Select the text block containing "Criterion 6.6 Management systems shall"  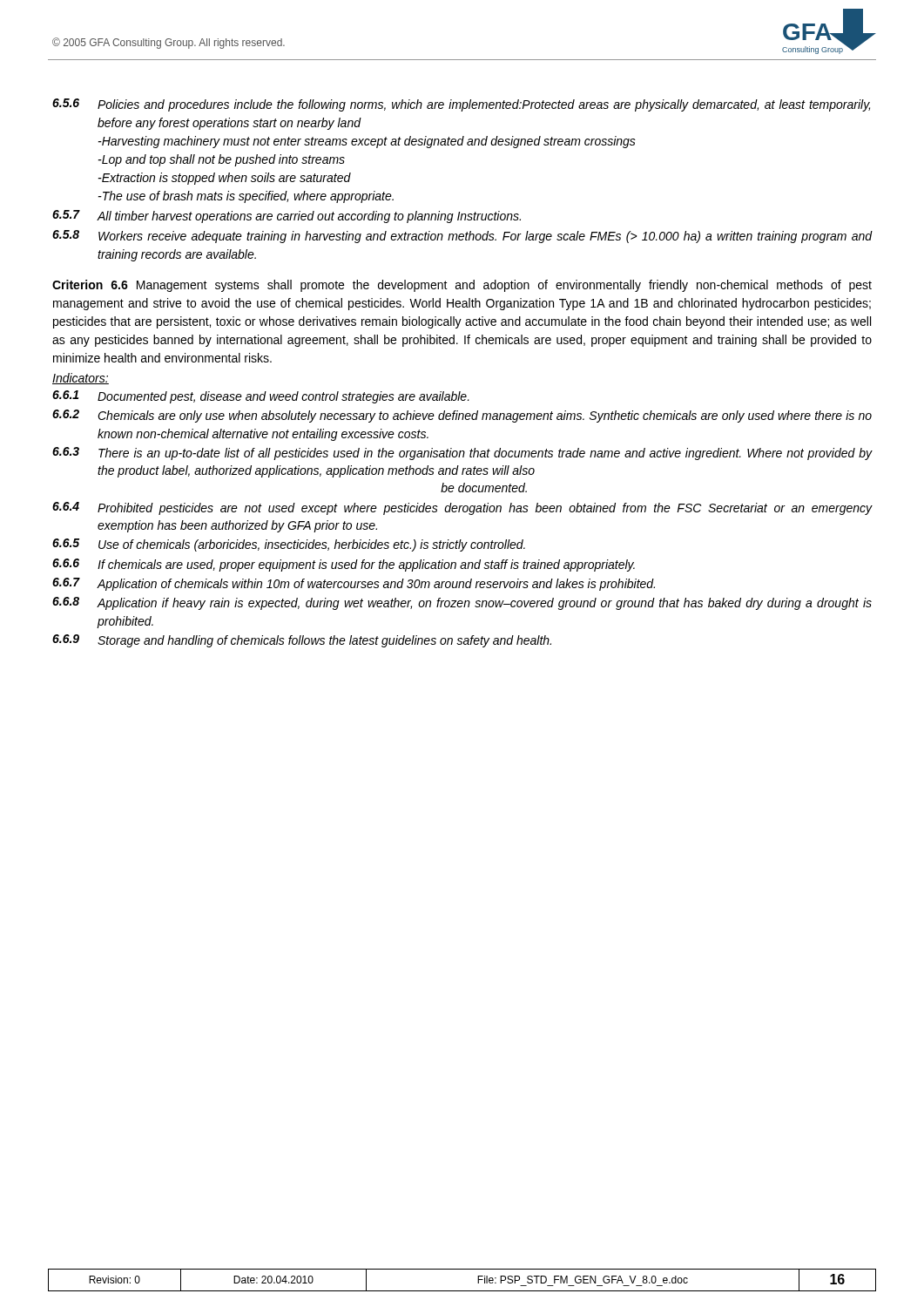(x=462, y=322)
